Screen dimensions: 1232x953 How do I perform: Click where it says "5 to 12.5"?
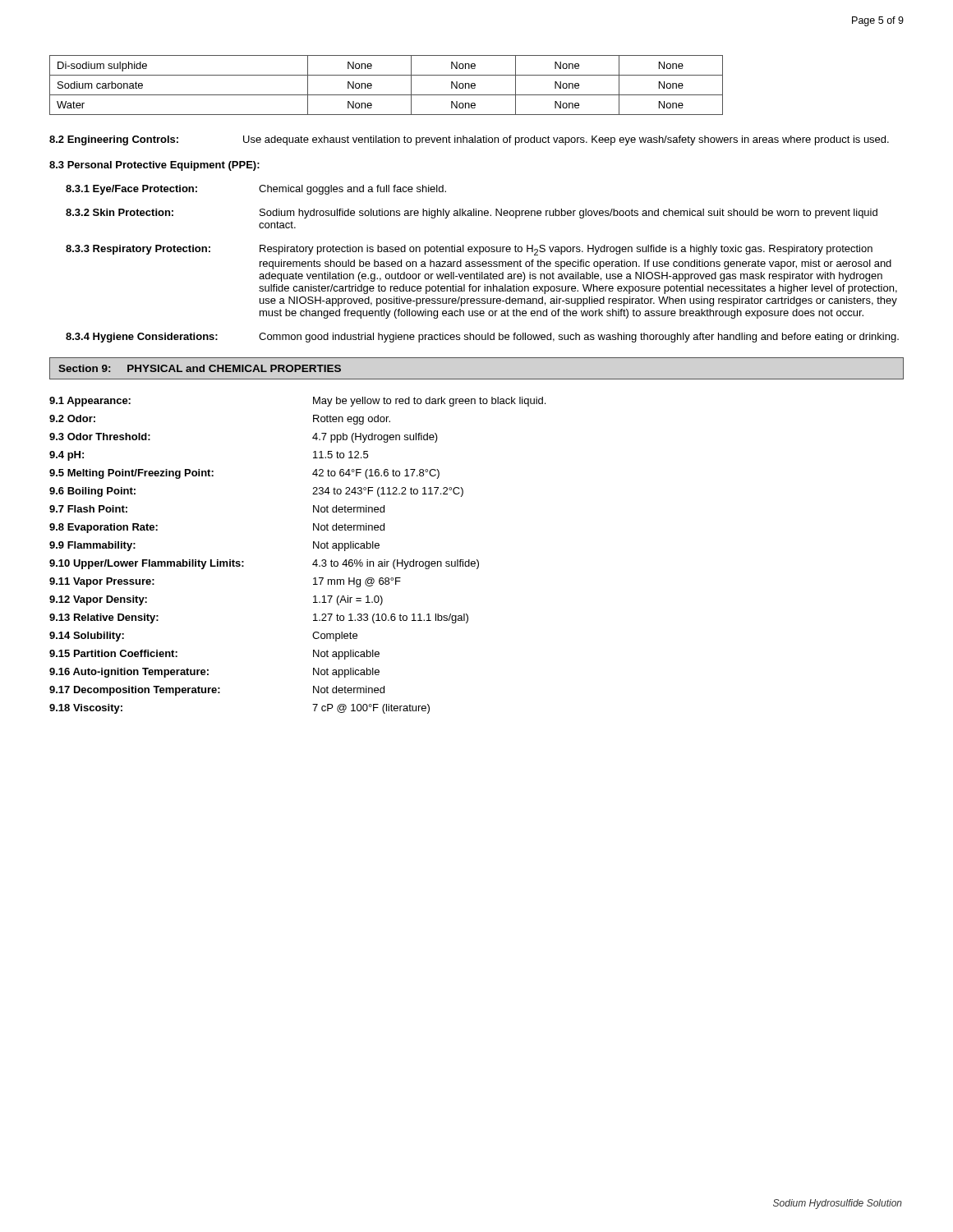point(340,454)
